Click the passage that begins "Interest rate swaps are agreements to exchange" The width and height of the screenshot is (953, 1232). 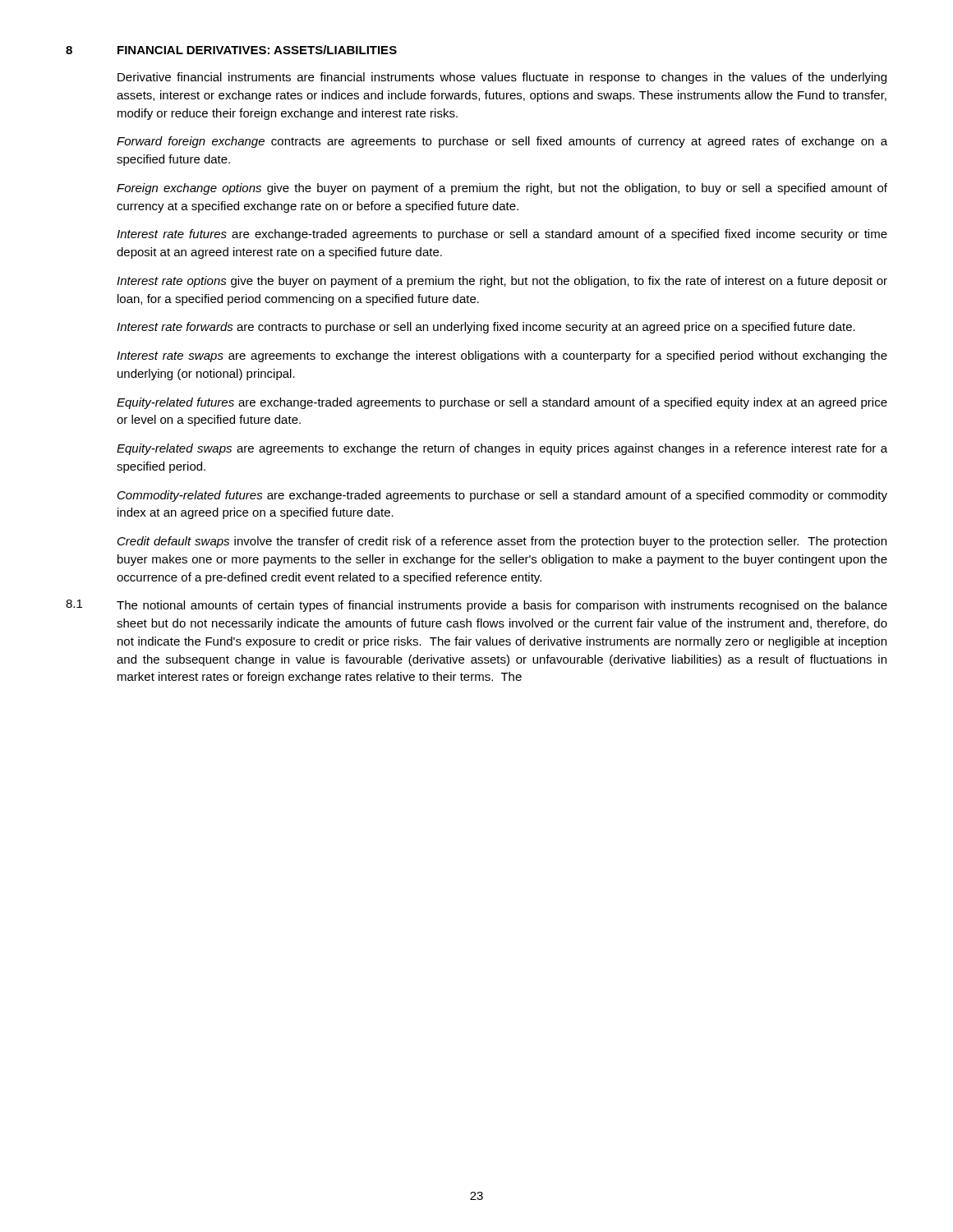[x=502, y=364]
